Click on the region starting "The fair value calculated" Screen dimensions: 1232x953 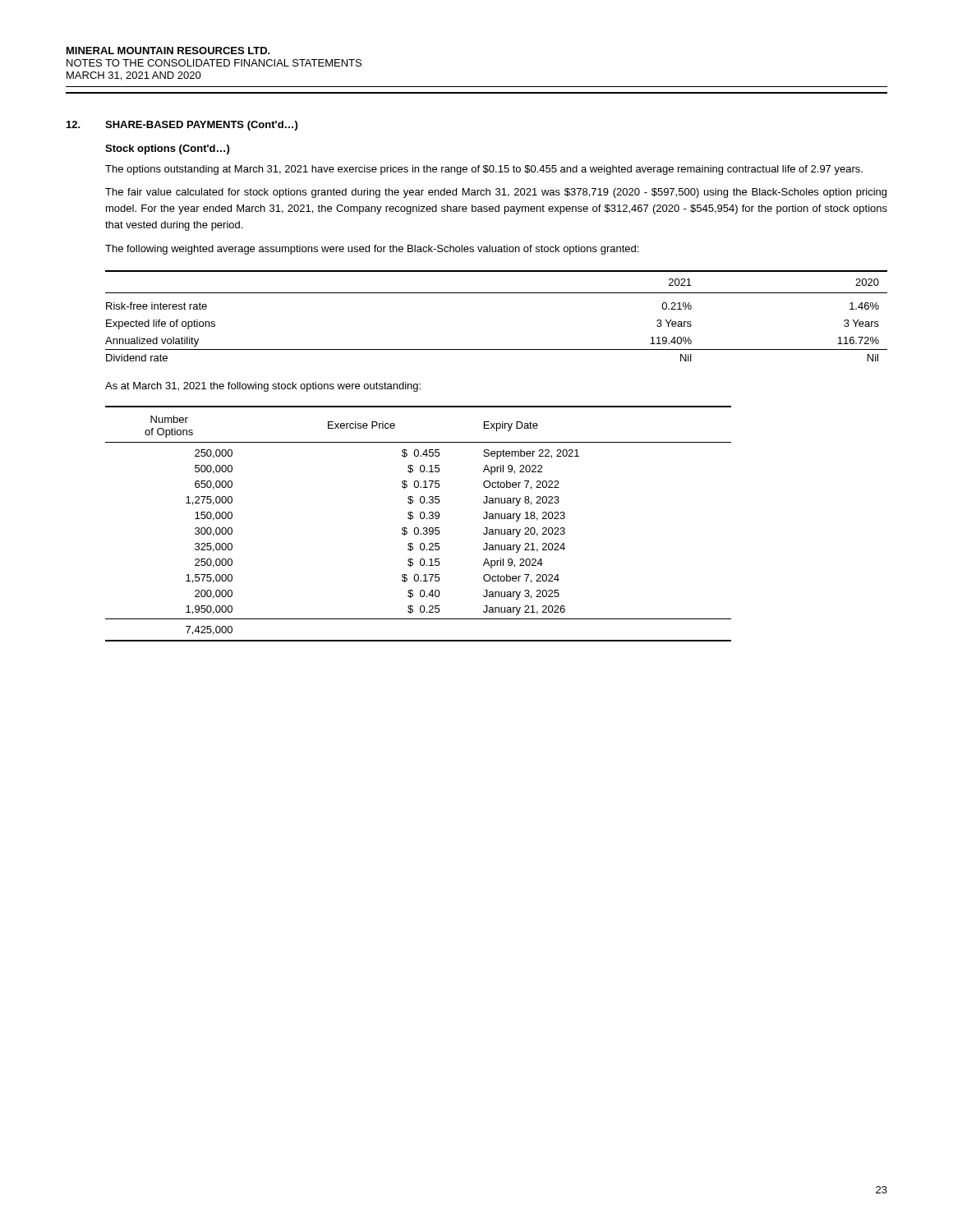tap(496, 208)
